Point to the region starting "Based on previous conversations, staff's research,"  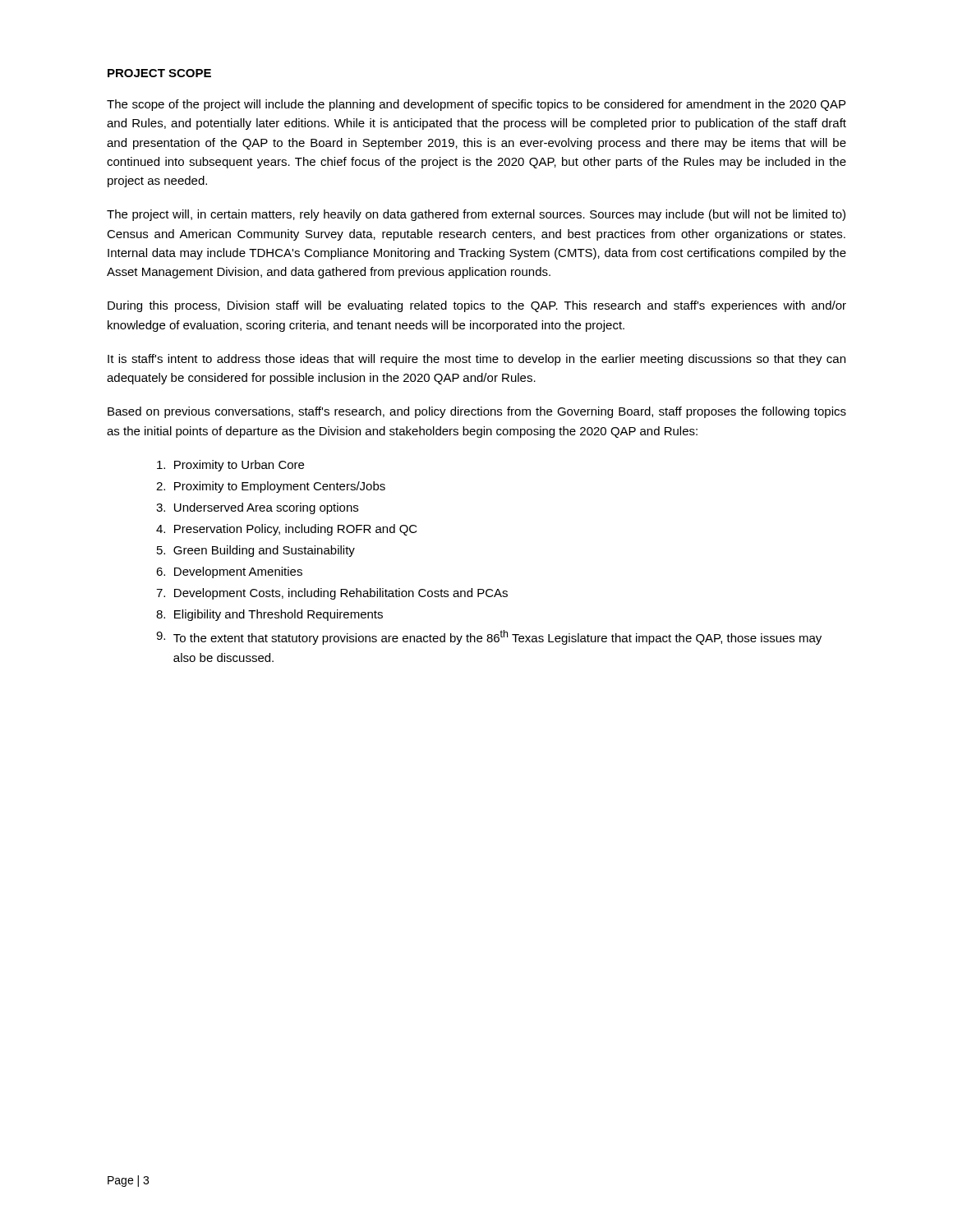tap(476, 421)
